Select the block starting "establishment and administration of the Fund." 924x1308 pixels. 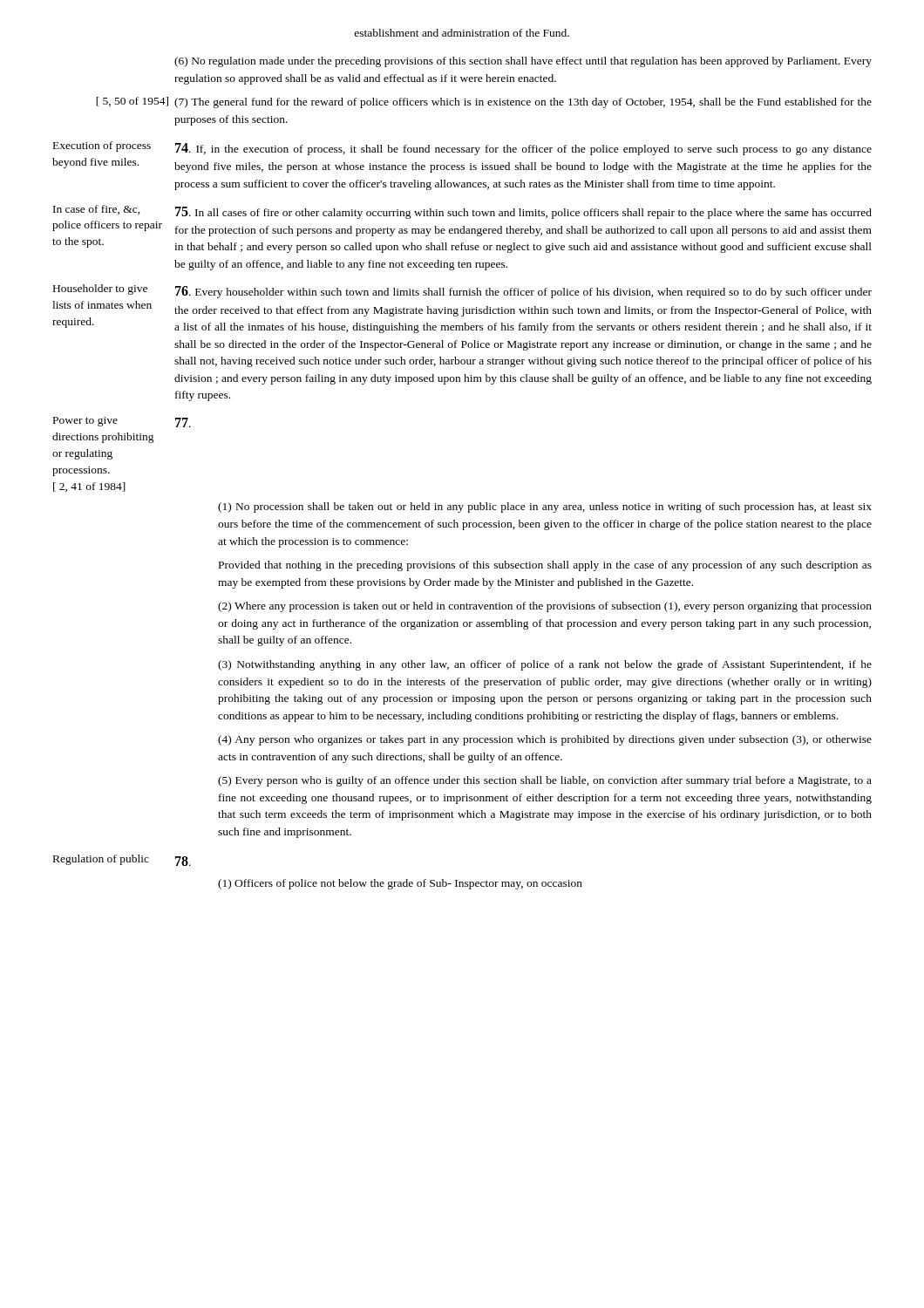(462, 33)
